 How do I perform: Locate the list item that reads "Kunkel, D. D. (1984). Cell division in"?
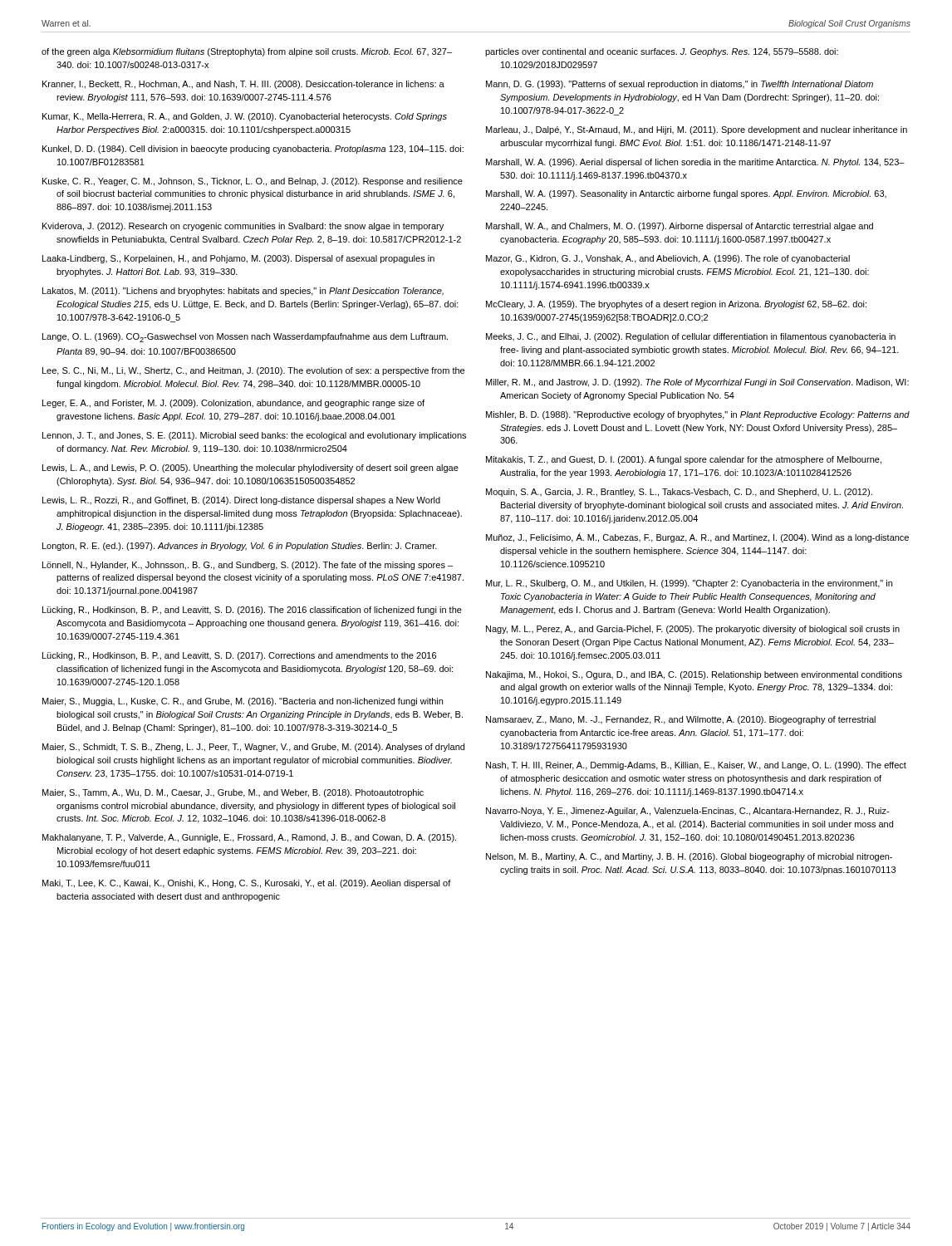coord(253,155)
